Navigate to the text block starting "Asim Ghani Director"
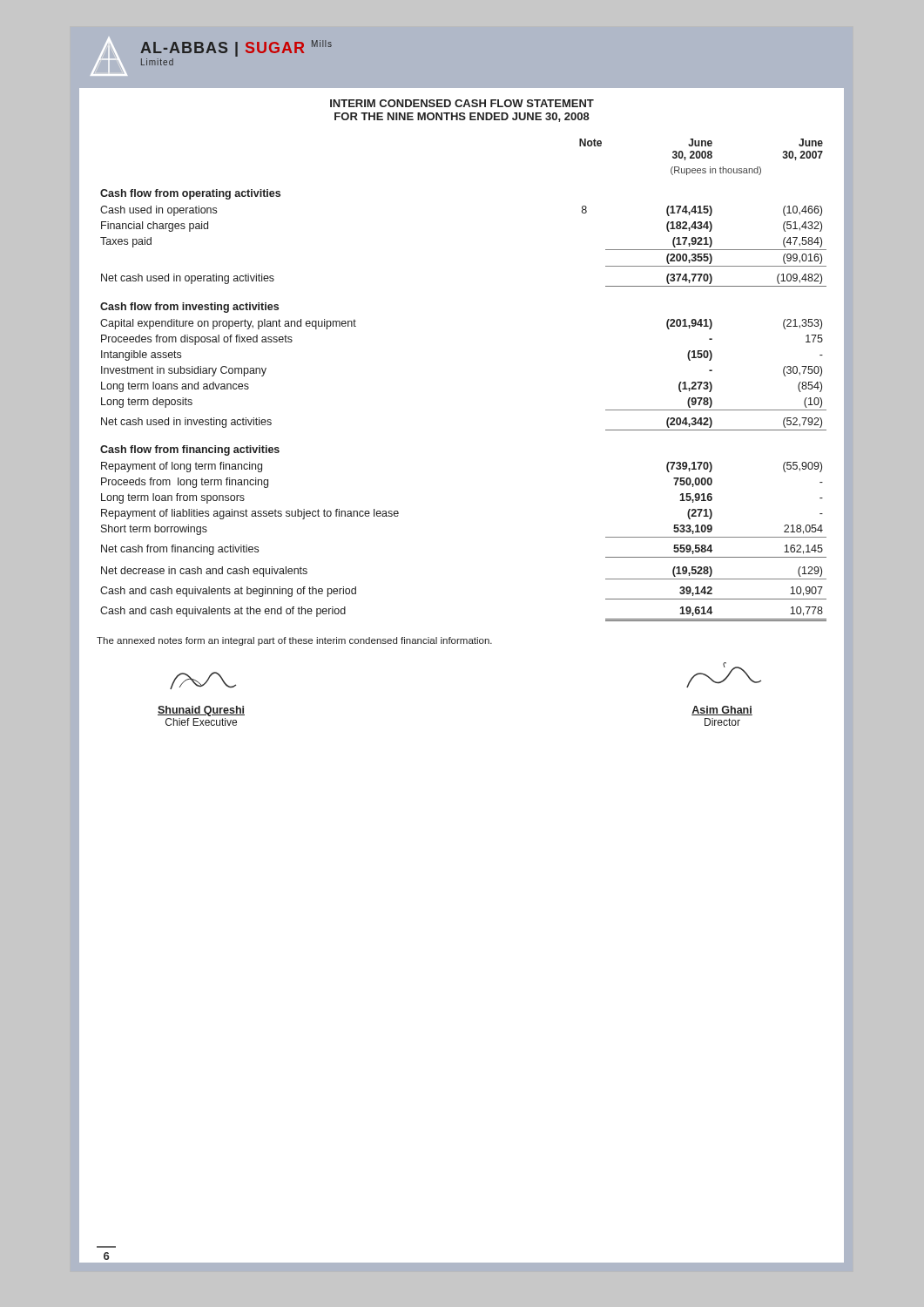 722,691
